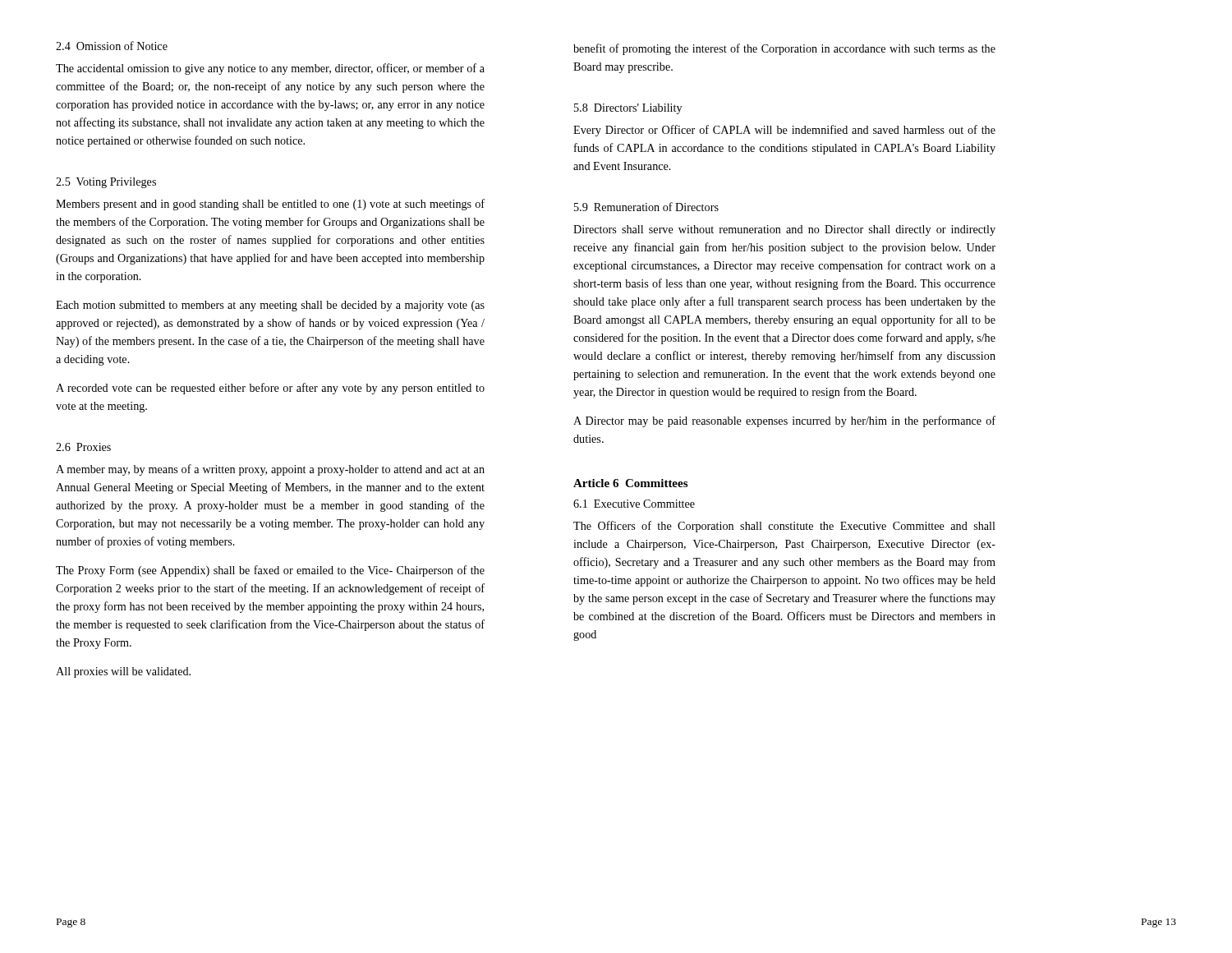Select the block starting "All proxies will be"

[x=124, y=671]
